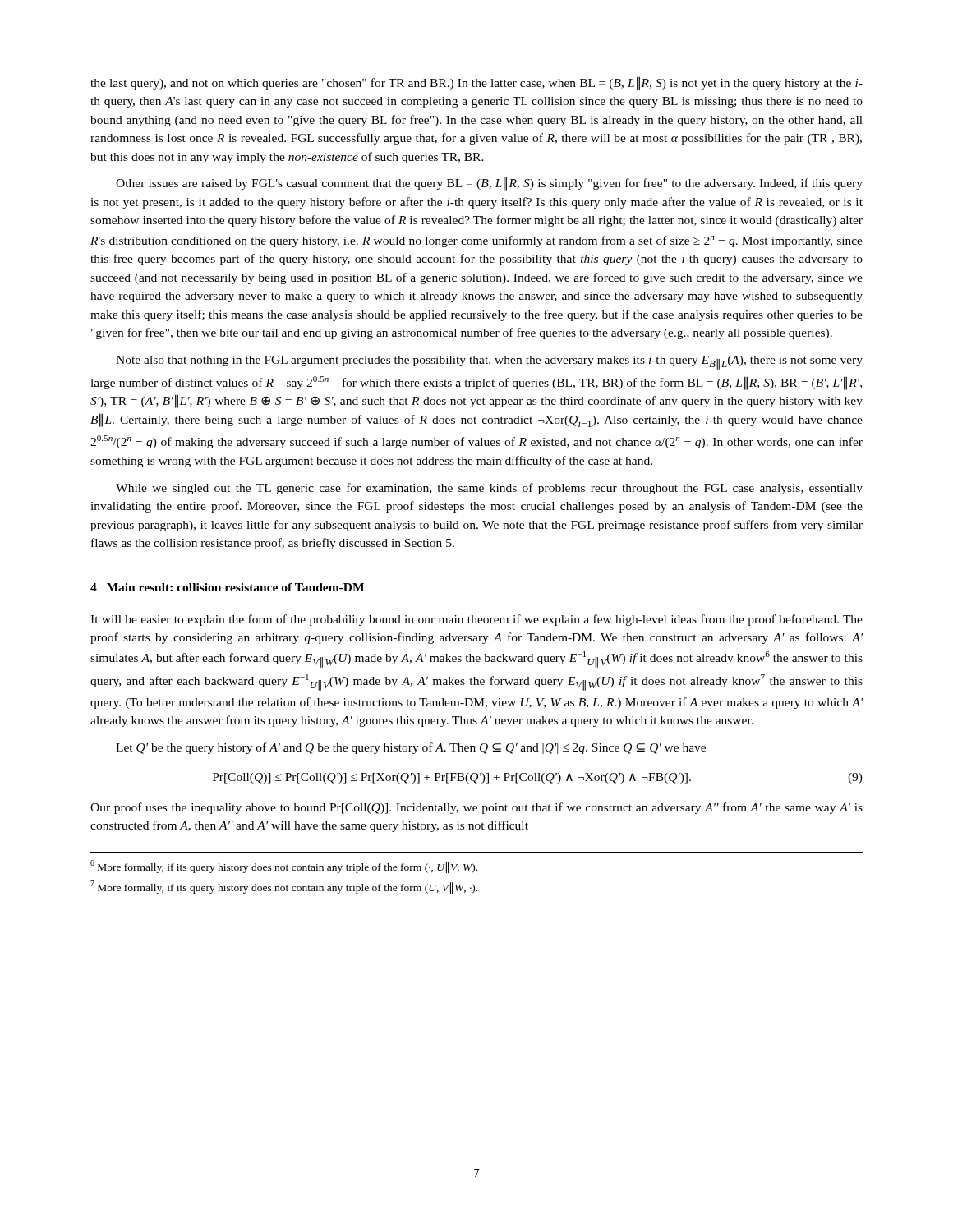Click on the text block with the text "Let Q' be the query history of"
The width and height of the screenshot is (953, 1232).
[476, 747]
